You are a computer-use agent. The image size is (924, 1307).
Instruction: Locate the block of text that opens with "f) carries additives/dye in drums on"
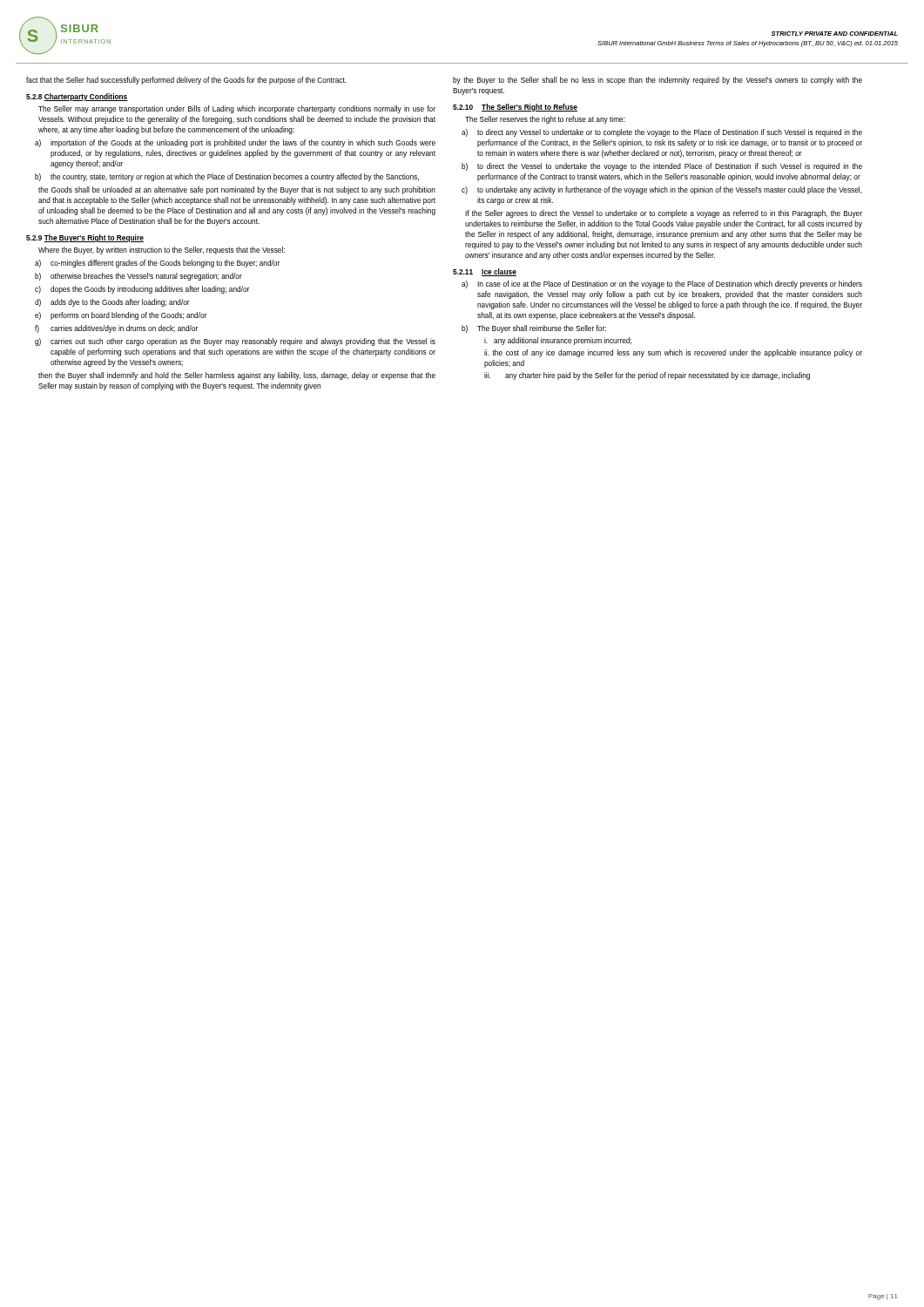[x=235, y=329]
